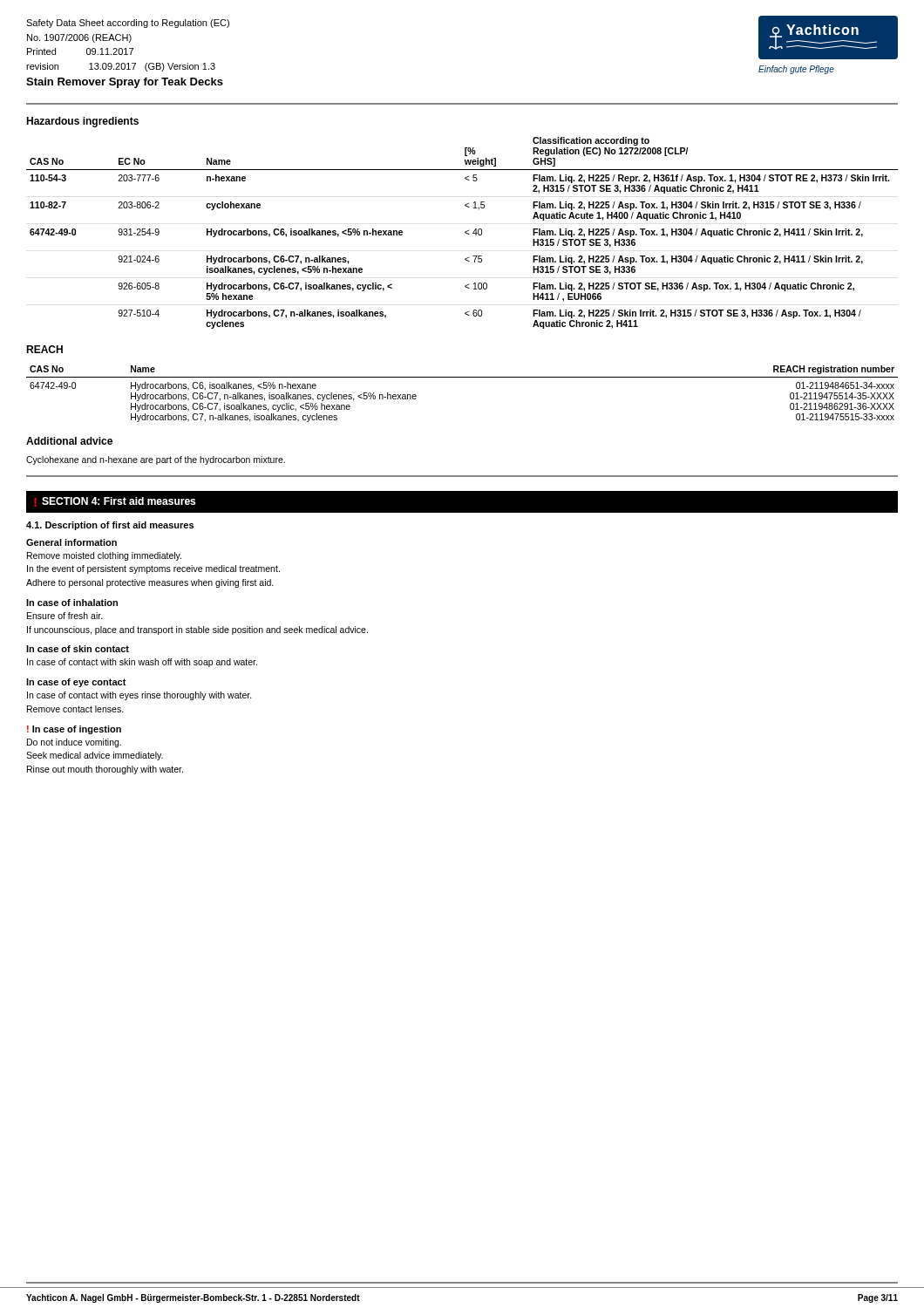
Task: Locate the text "Hazardous ingredients"
Action: click(x=83, y=121)
